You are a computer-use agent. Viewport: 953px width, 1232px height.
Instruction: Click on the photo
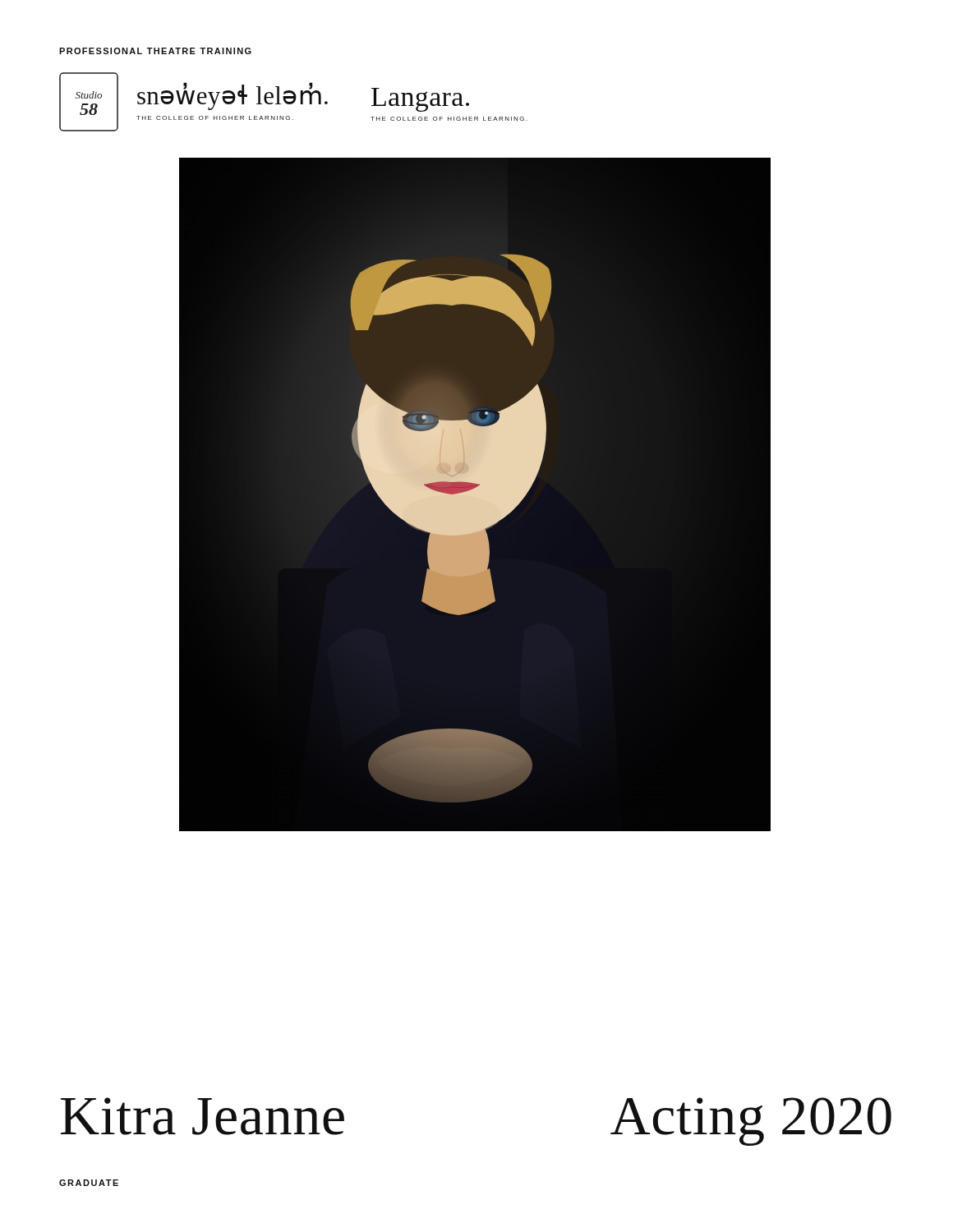click(x=475, y=494)
